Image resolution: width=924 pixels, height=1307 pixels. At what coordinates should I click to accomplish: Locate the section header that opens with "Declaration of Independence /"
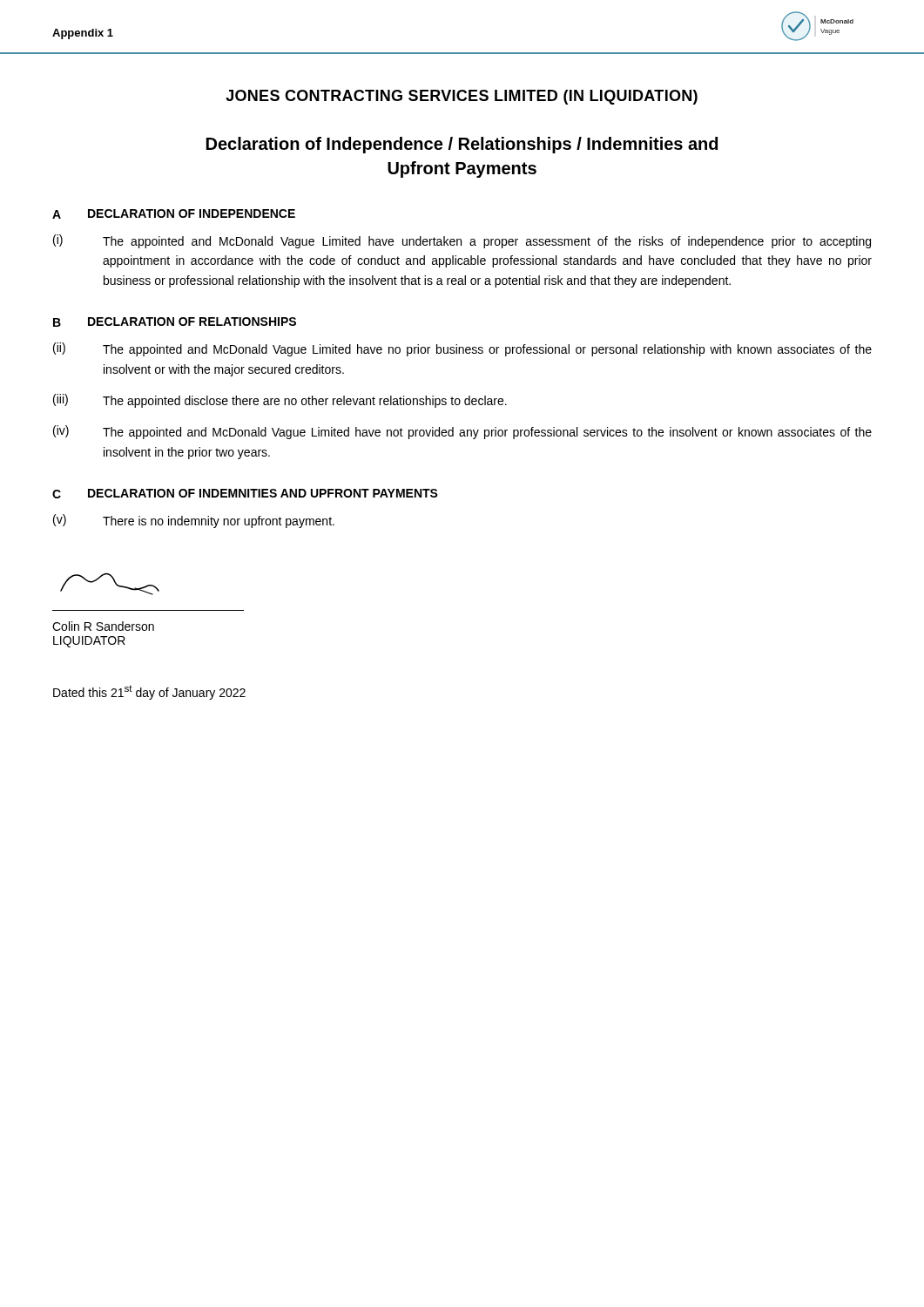pos(462,156)
